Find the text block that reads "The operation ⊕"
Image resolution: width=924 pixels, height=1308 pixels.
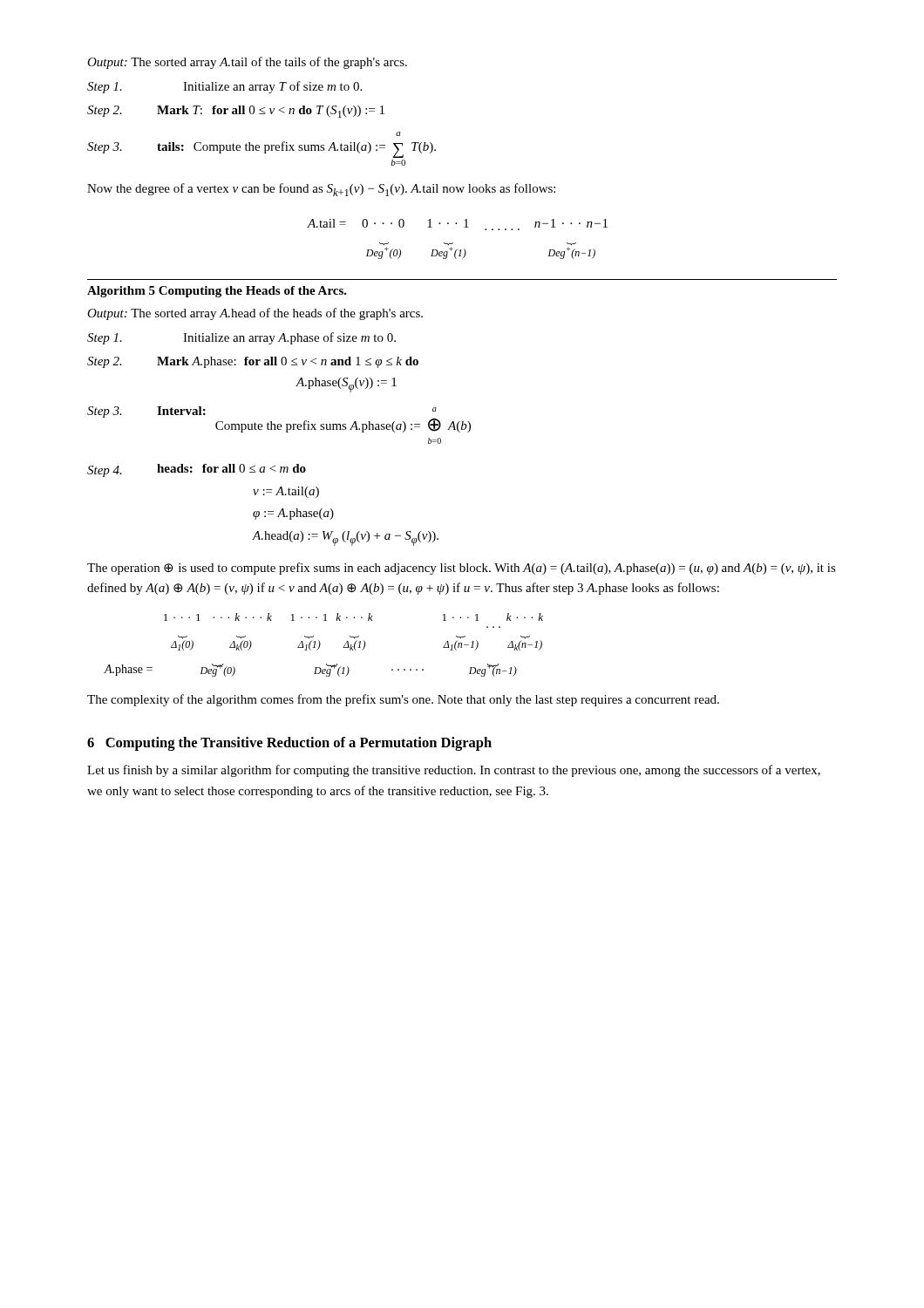coord(461,578)
